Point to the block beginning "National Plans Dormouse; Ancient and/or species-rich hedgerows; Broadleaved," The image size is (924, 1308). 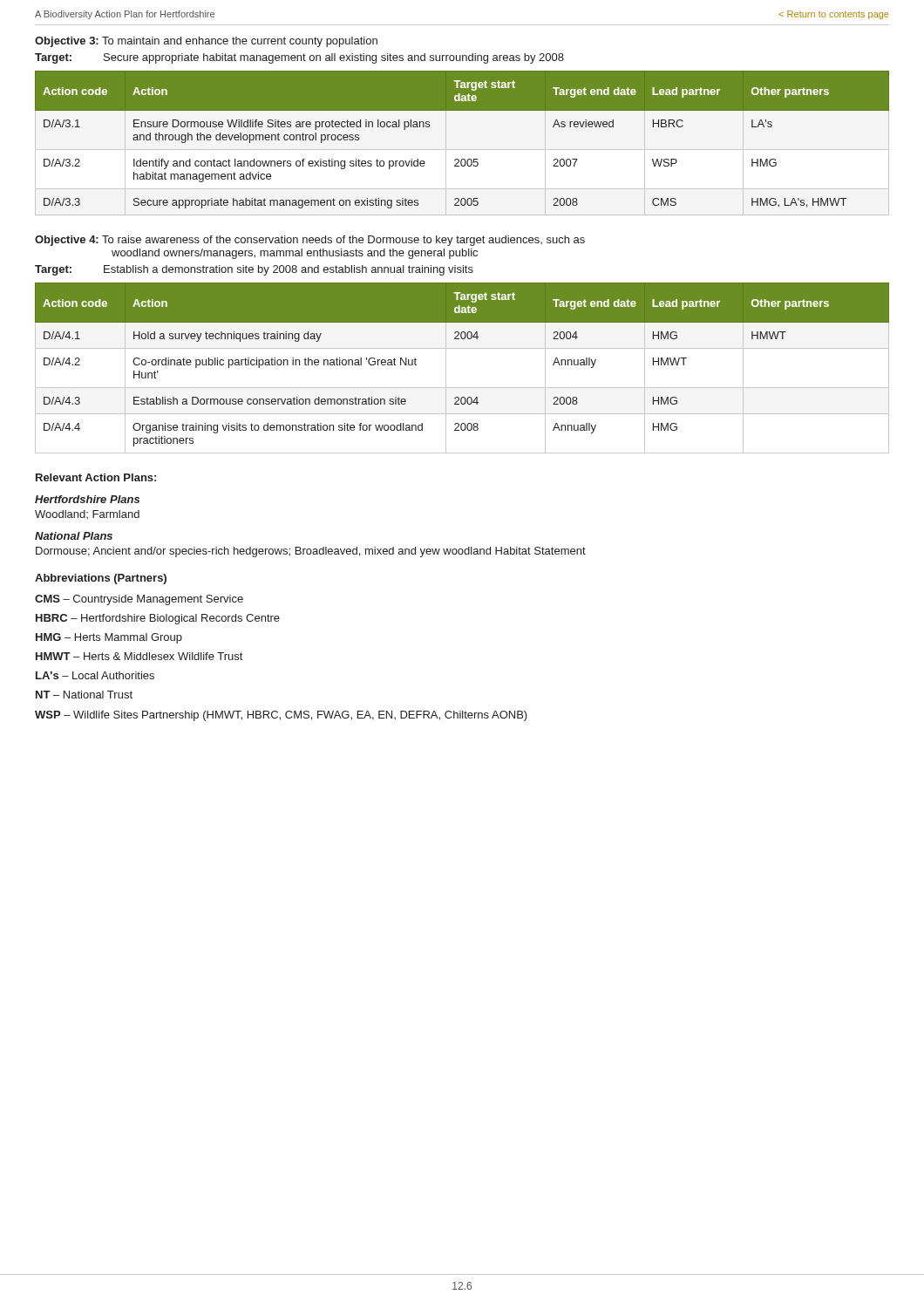tap(462, 543)
